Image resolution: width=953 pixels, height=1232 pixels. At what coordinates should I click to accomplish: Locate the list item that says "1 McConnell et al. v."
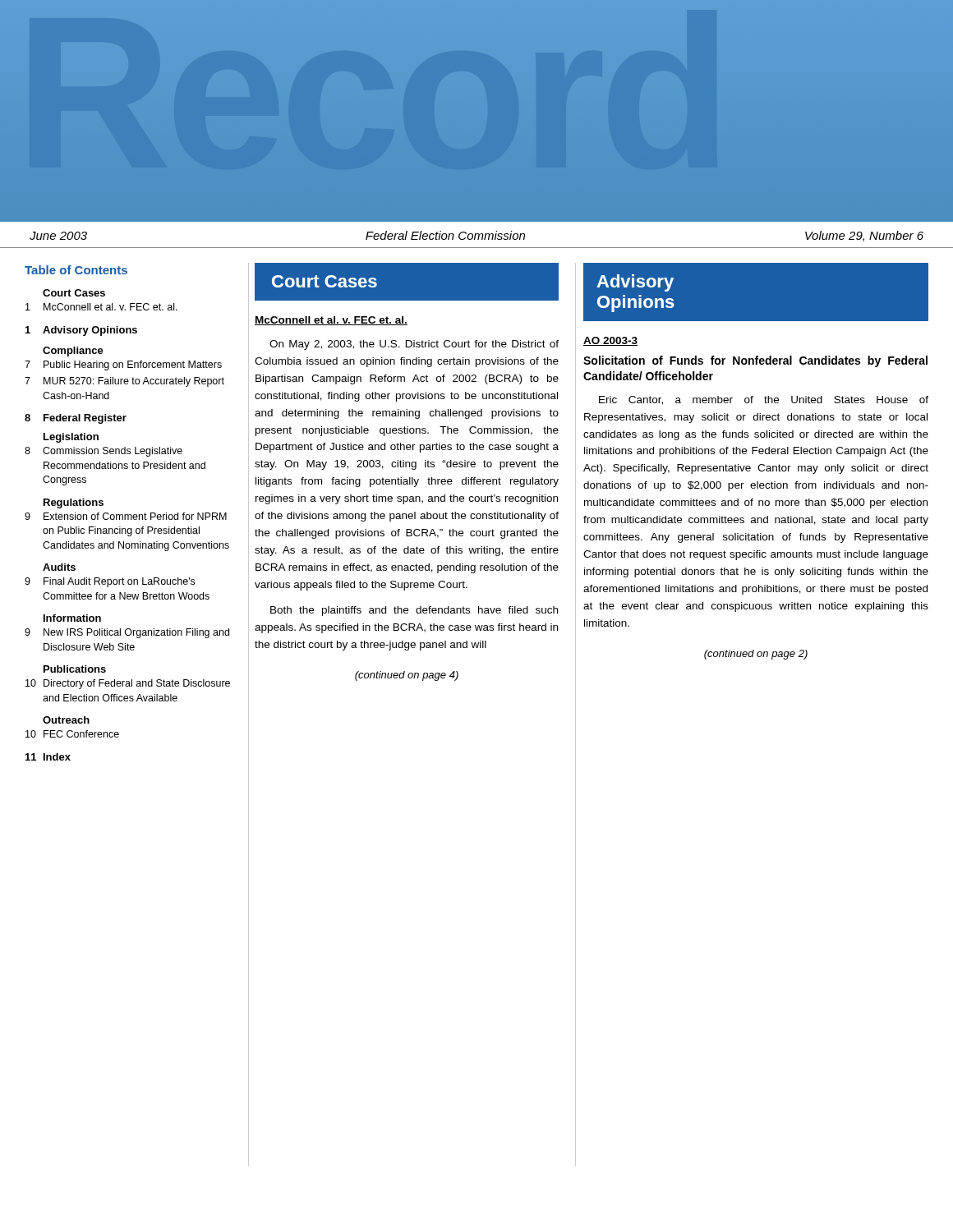coord(101,308)
